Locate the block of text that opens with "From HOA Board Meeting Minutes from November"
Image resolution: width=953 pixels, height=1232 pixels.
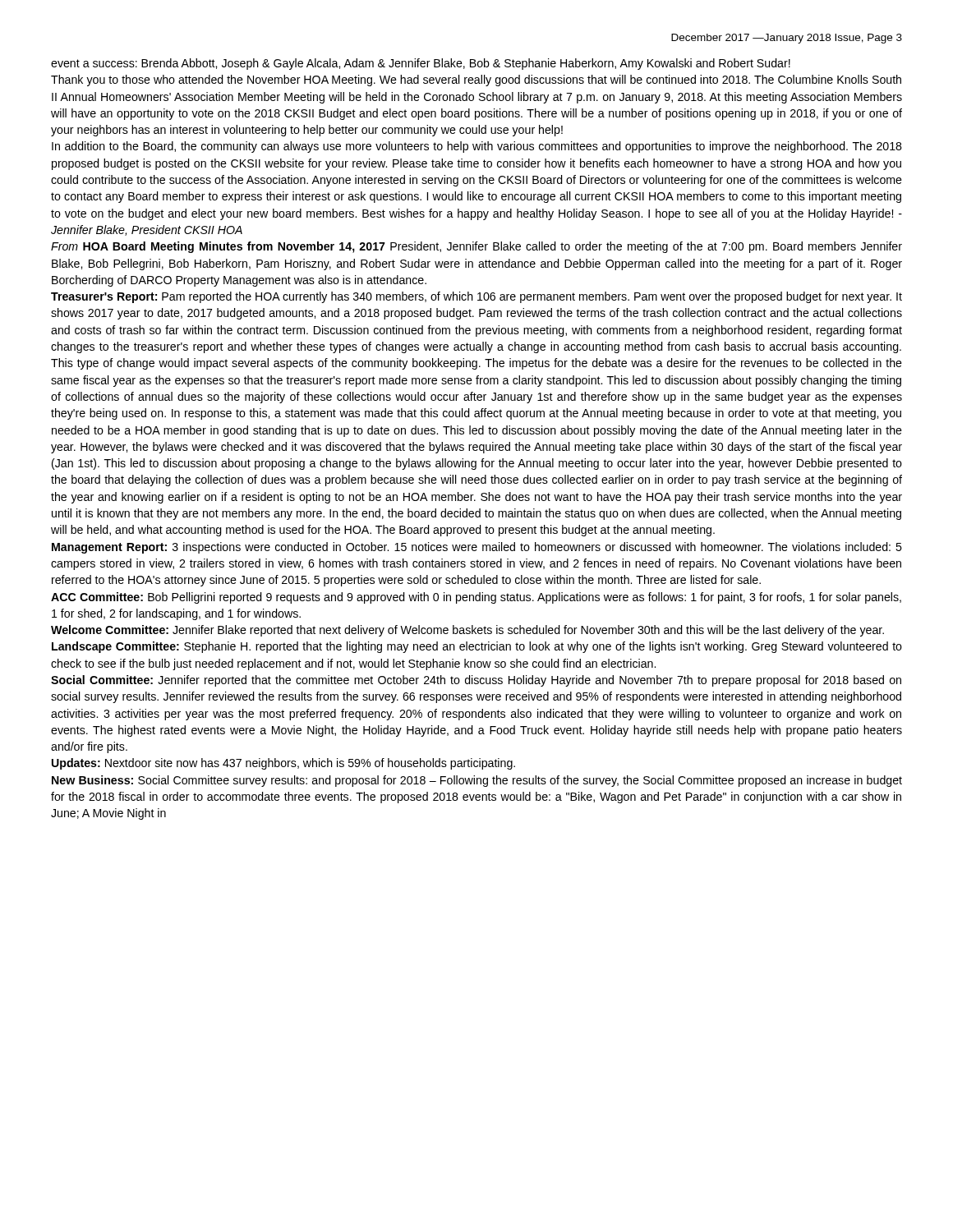476,263
